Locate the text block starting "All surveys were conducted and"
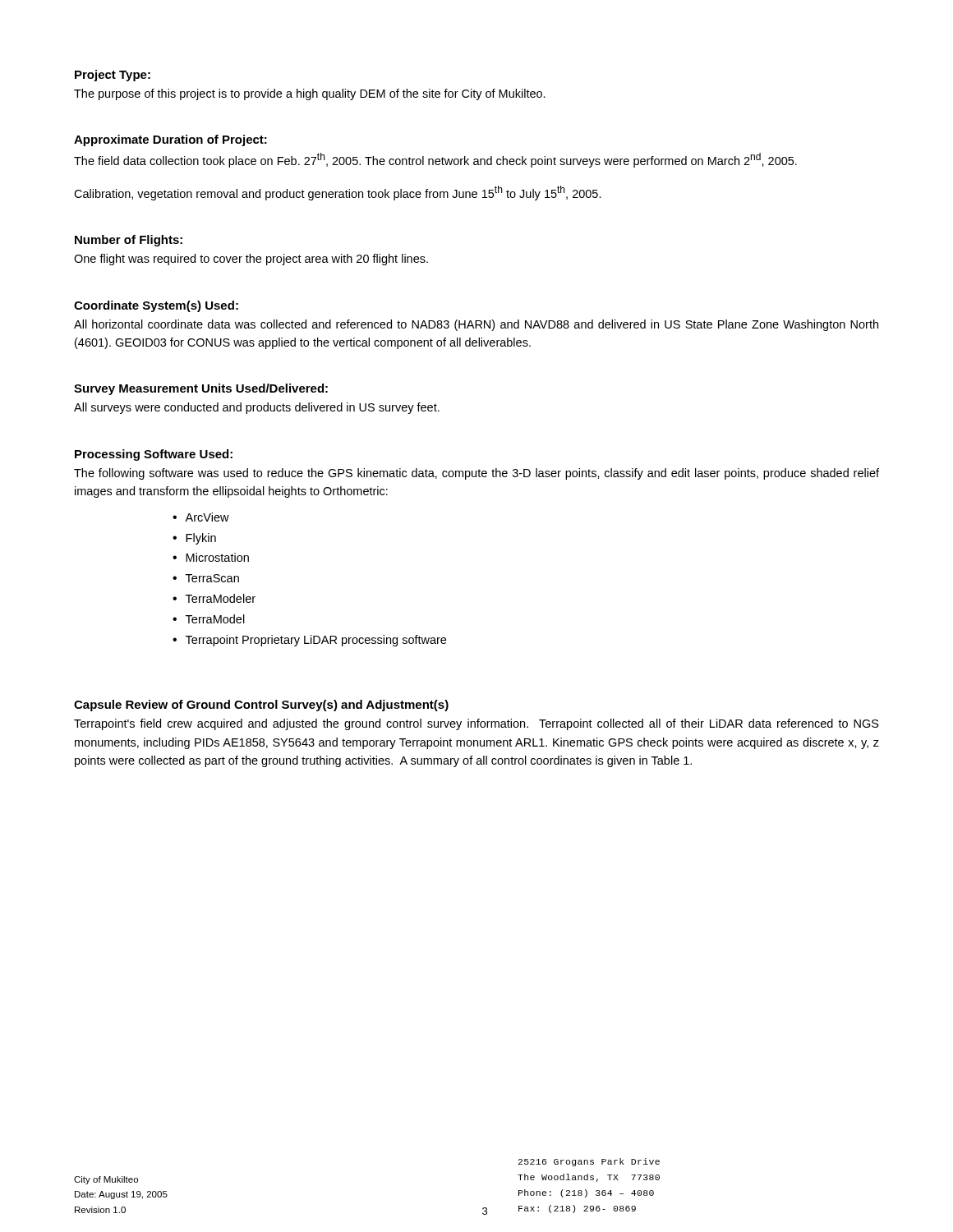 pos(257,408)
